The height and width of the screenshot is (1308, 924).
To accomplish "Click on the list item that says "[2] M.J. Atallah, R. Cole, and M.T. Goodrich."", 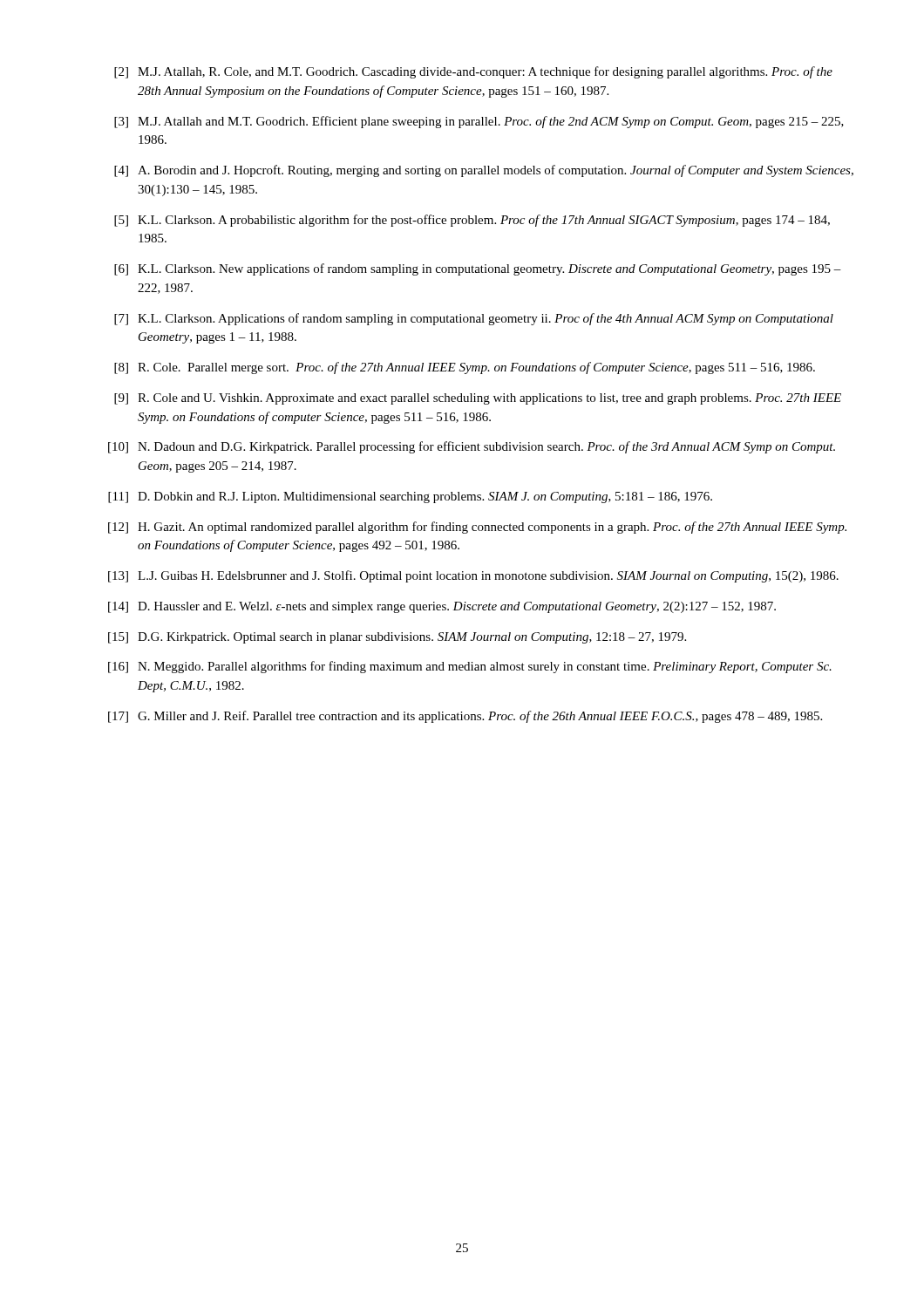I will (x=471, y=82).
